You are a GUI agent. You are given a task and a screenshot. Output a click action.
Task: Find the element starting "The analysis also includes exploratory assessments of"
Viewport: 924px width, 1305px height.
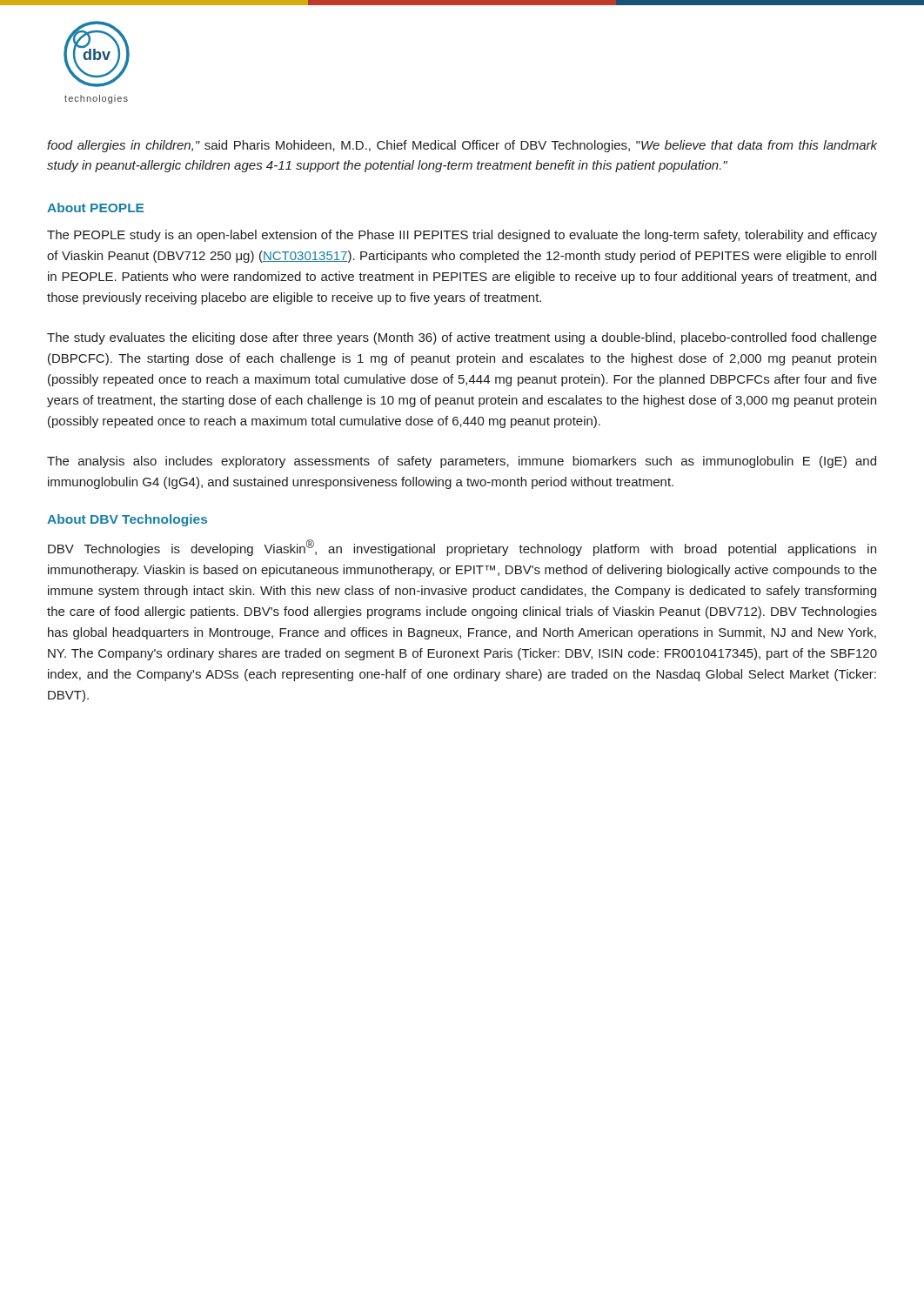[462, 471]
